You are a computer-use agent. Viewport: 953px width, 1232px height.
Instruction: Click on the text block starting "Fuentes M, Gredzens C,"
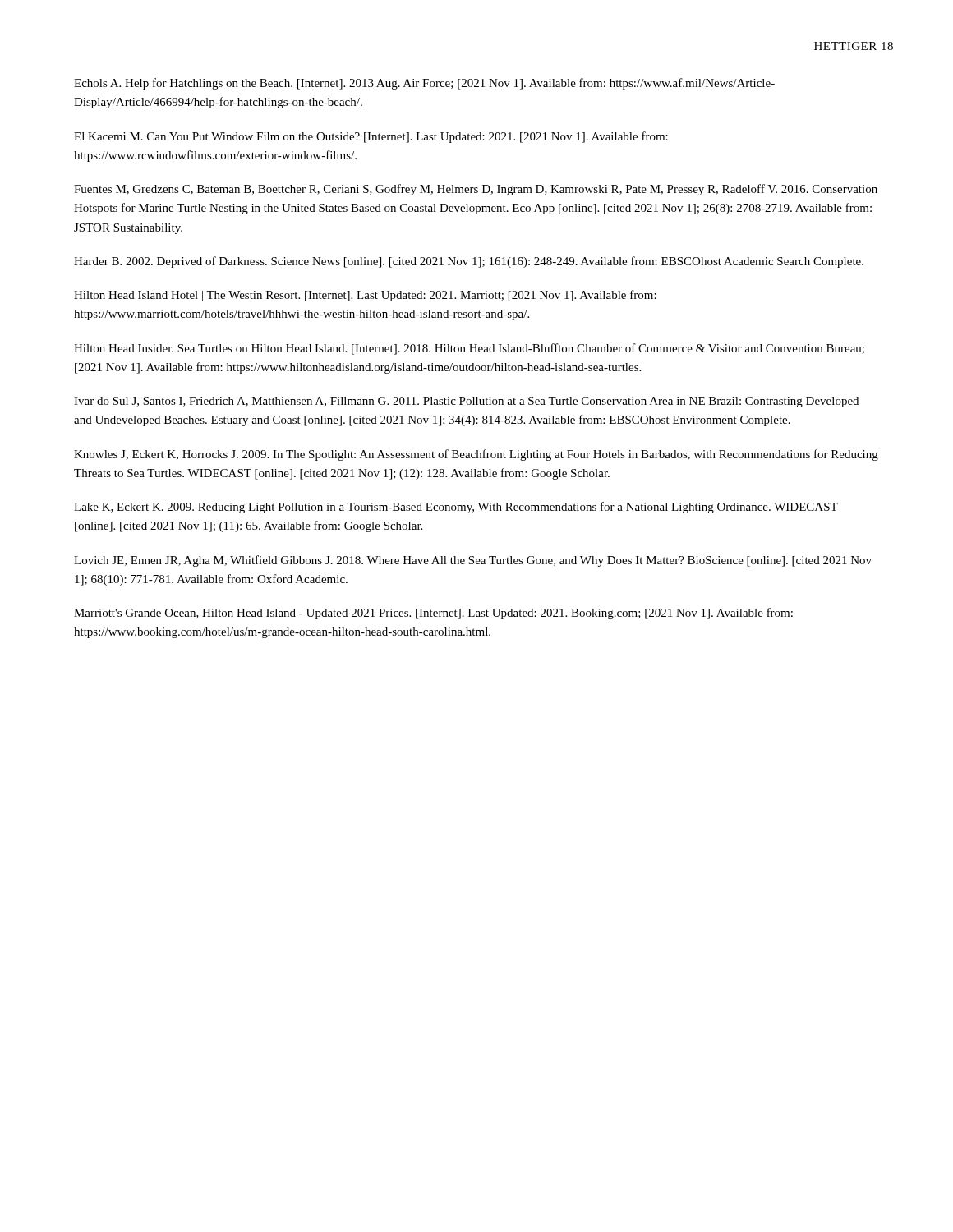[x=476, y=208]
